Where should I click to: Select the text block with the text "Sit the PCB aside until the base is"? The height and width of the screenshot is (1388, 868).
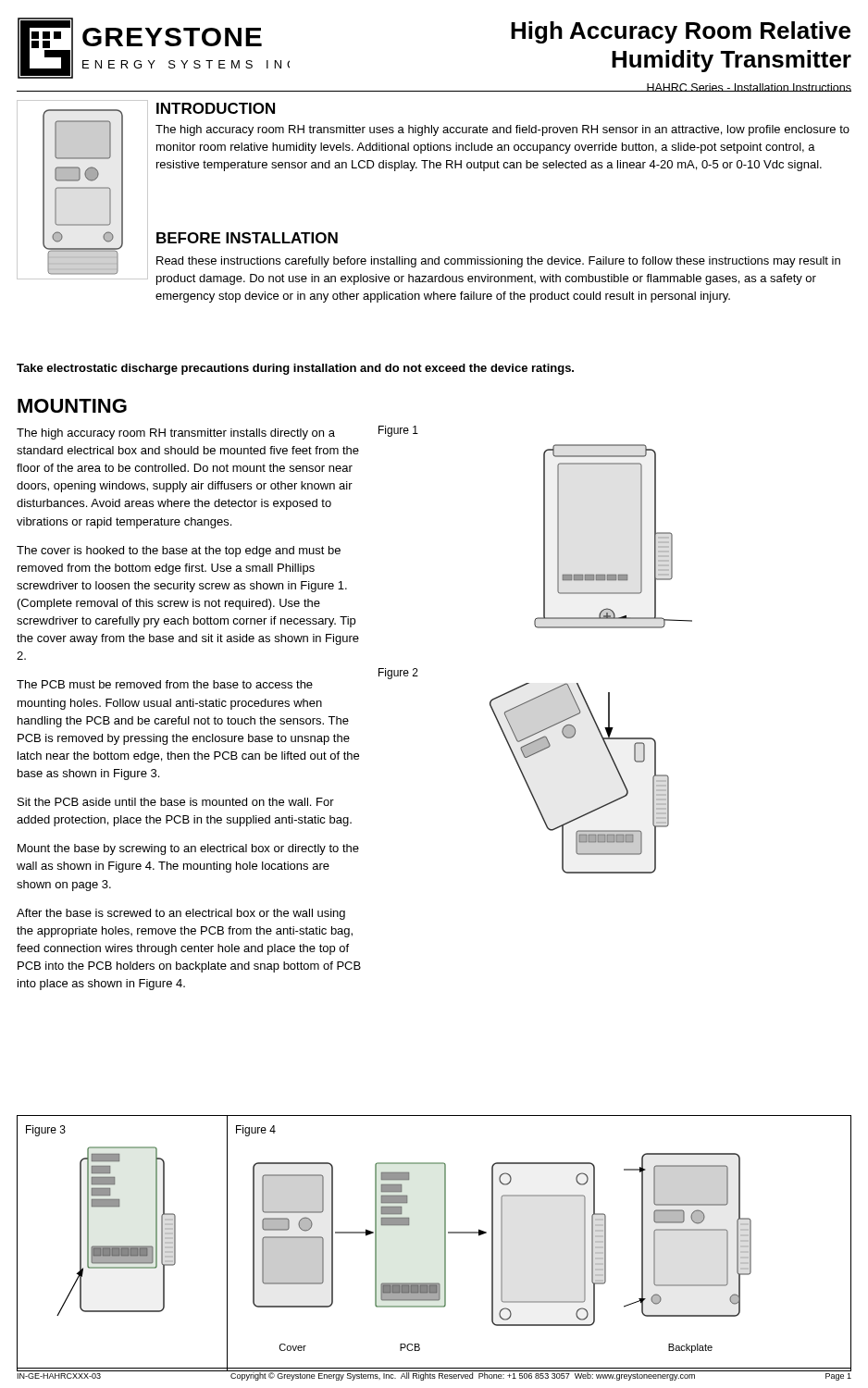pos(185,811)
